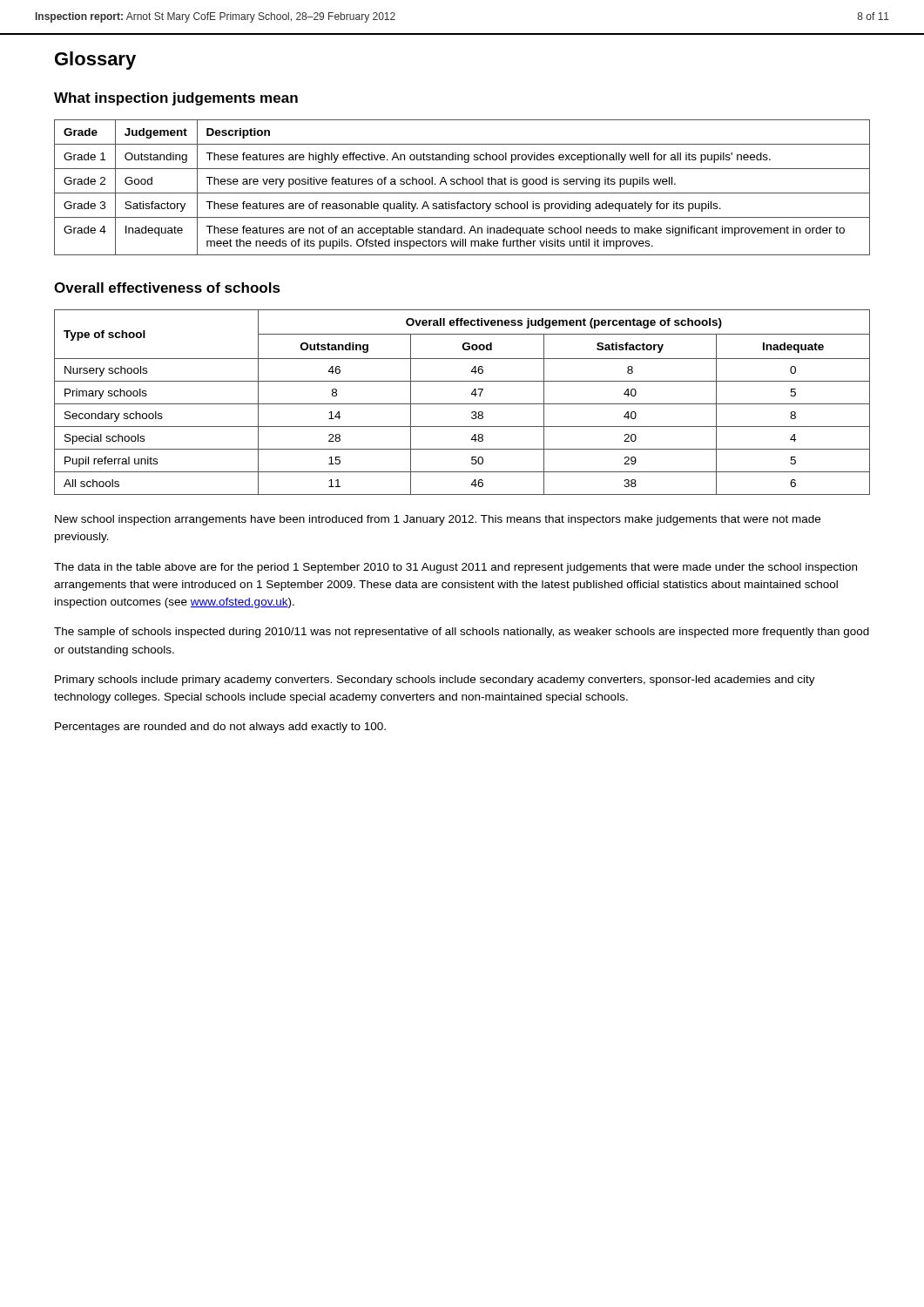The width and height of the screenshot is (924, 1307).
Task: Click on the table containing "All schools"
Action: 462,402
